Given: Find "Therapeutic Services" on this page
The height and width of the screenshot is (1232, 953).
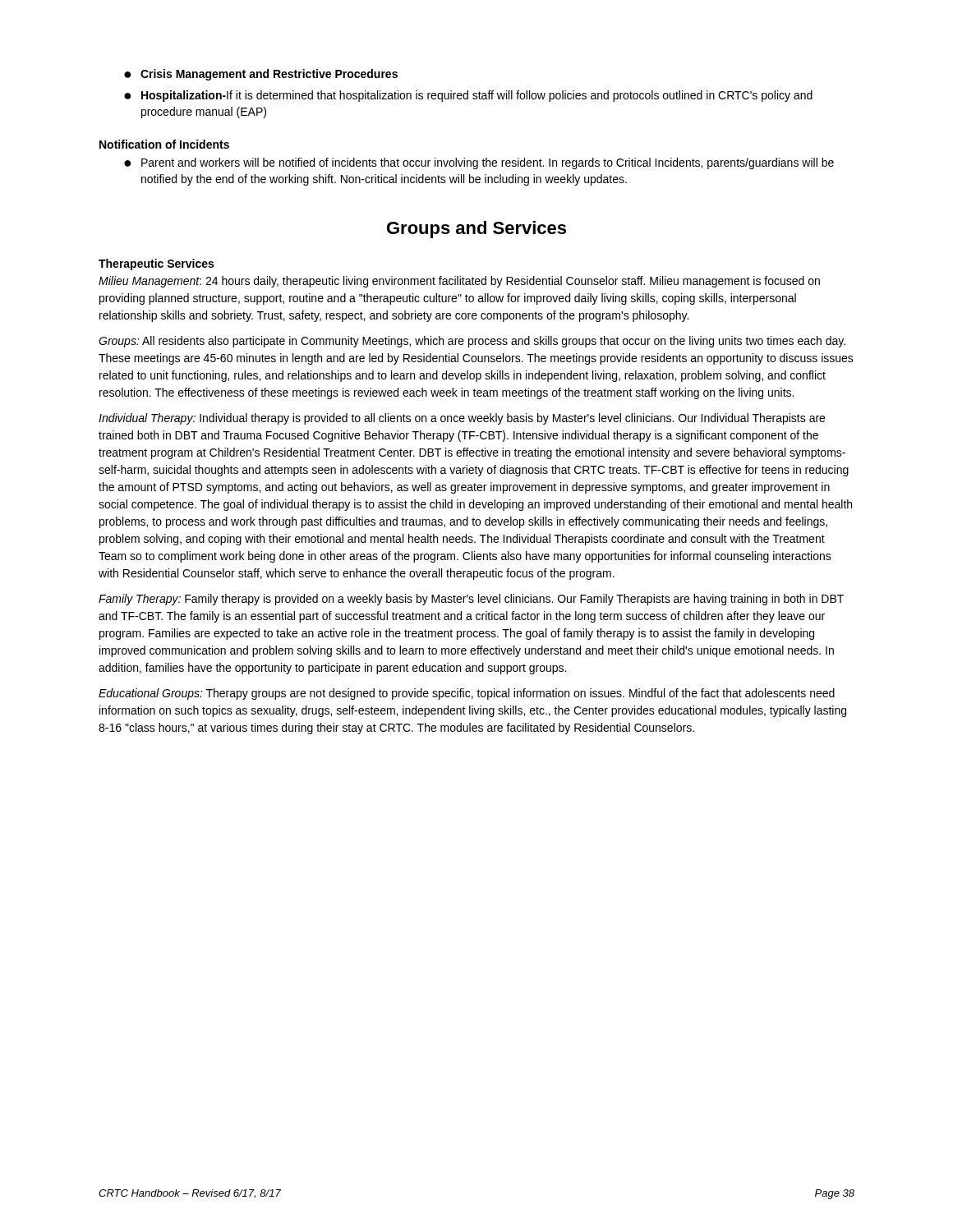Looking at the screenshot, I should pyautogui.click(x=156, y=263).
